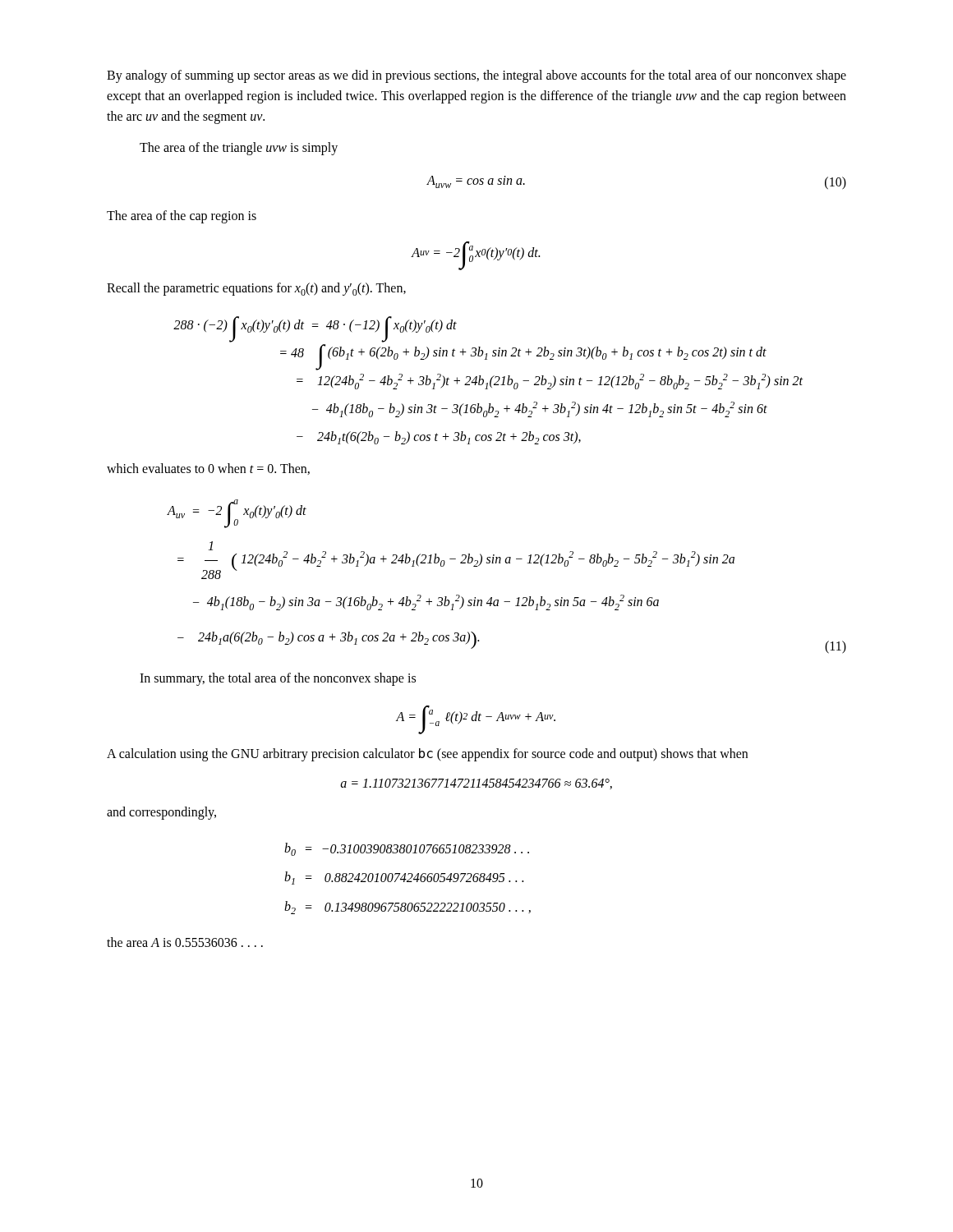This screenshot has width=953, height=1232.
Task: Point to "and correspondingly,"
Action: [x=162, y=812]
